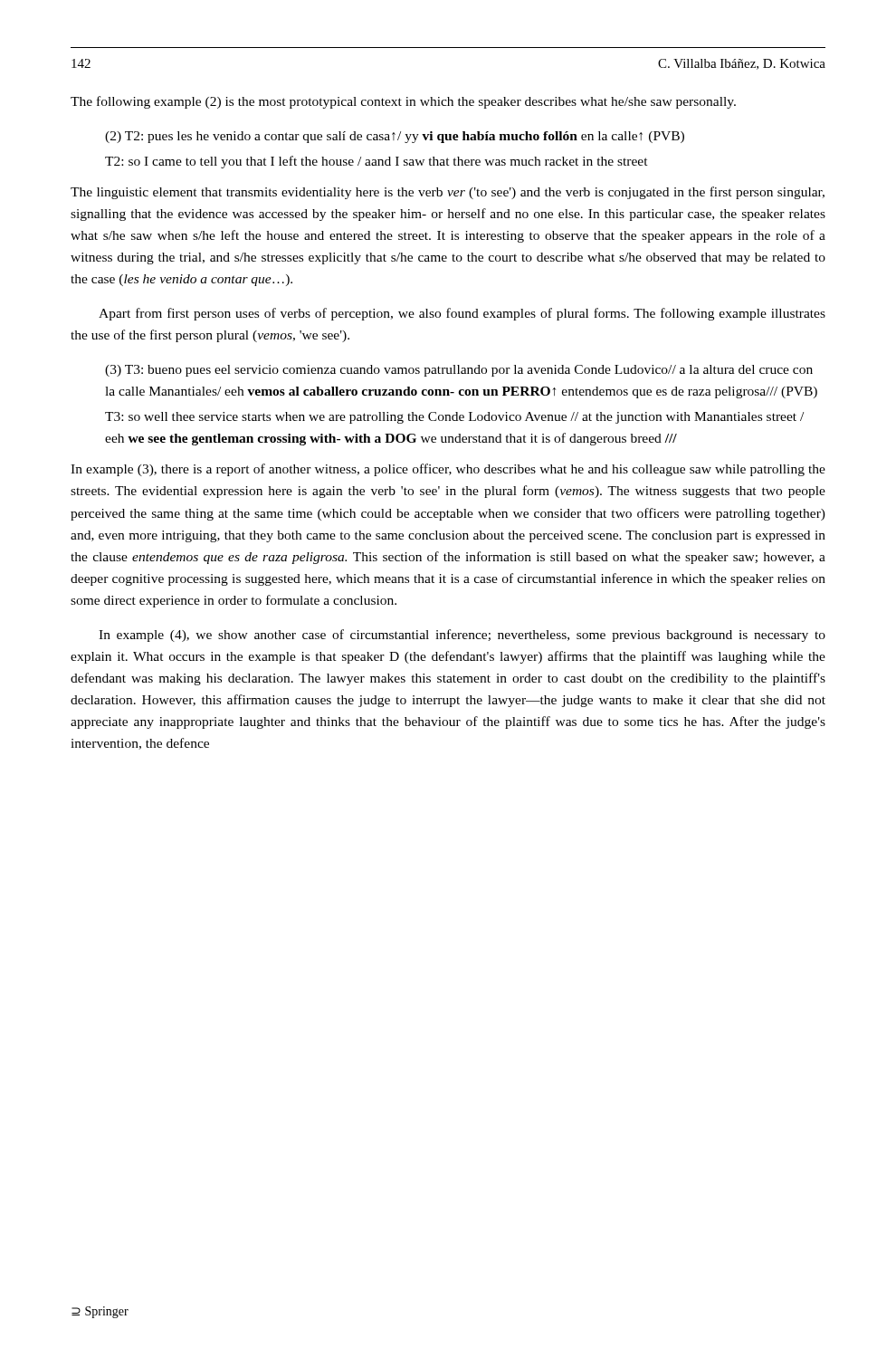
Task: Click on the text block starting "In example (3), there is"
Action: [x=448, y=534]
